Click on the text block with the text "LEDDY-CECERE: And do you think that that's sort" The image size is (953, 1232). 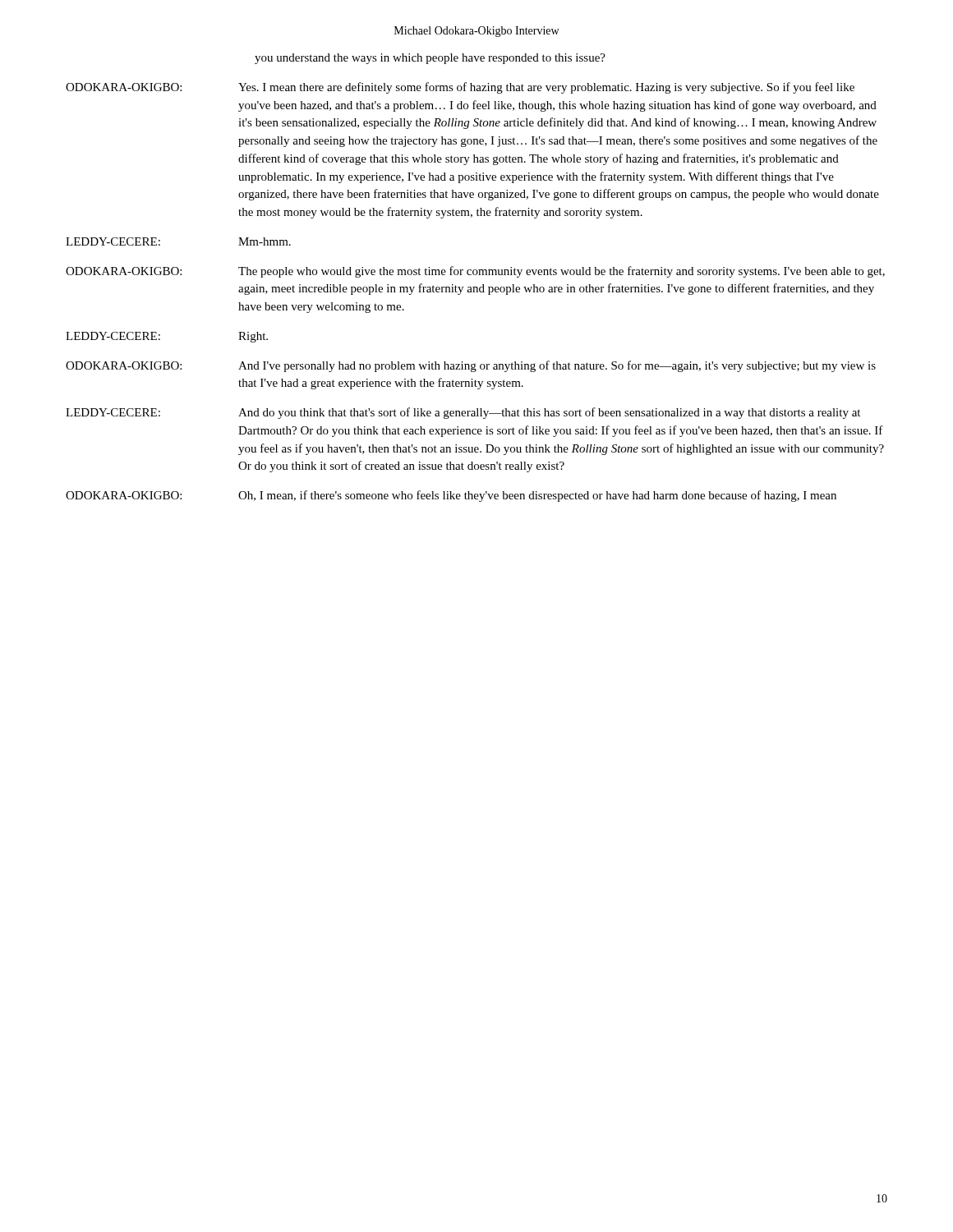coord(476,440)
